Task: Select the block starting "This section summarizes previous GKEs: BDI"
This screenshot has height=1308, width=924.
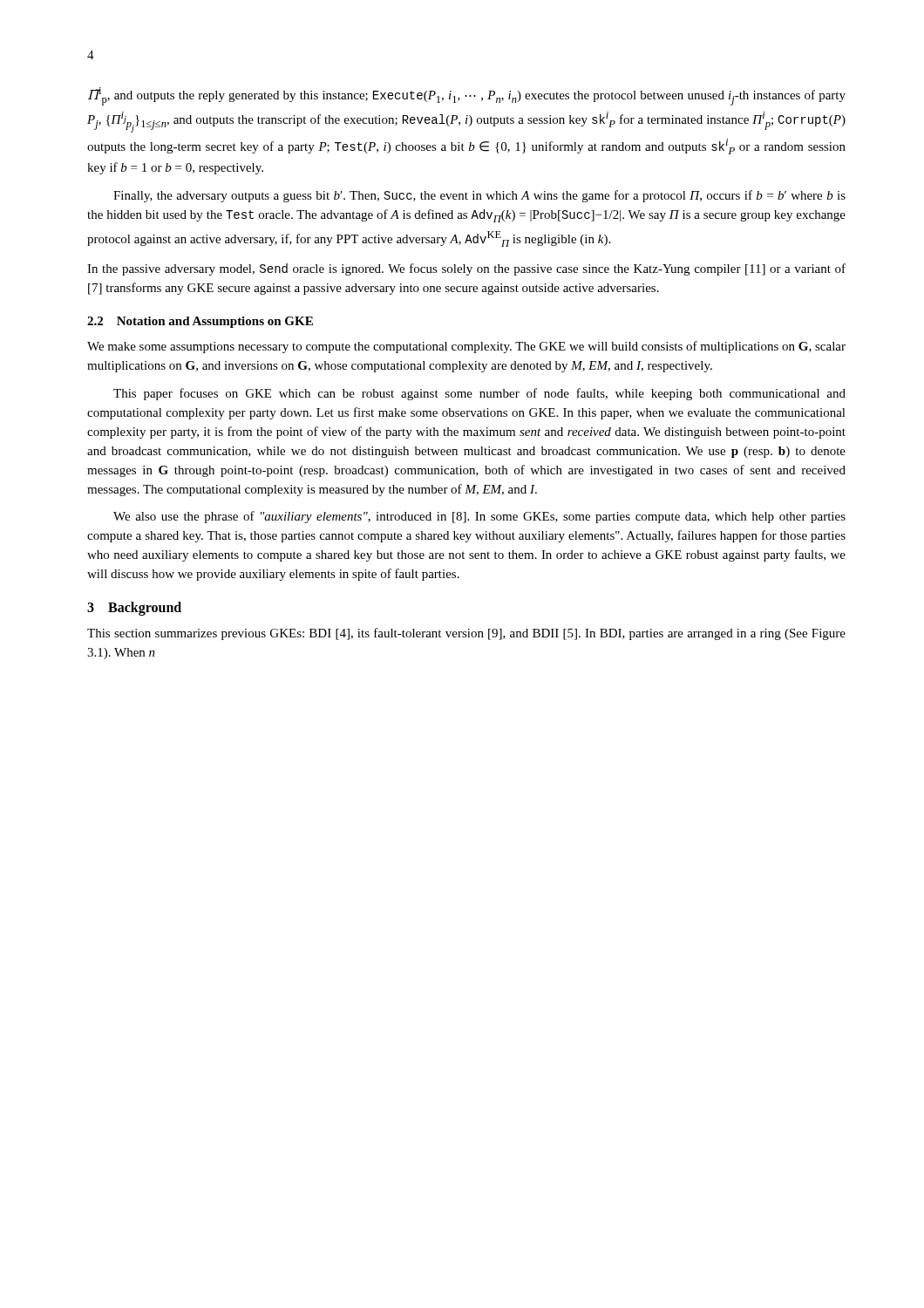Action: point(466,643)
